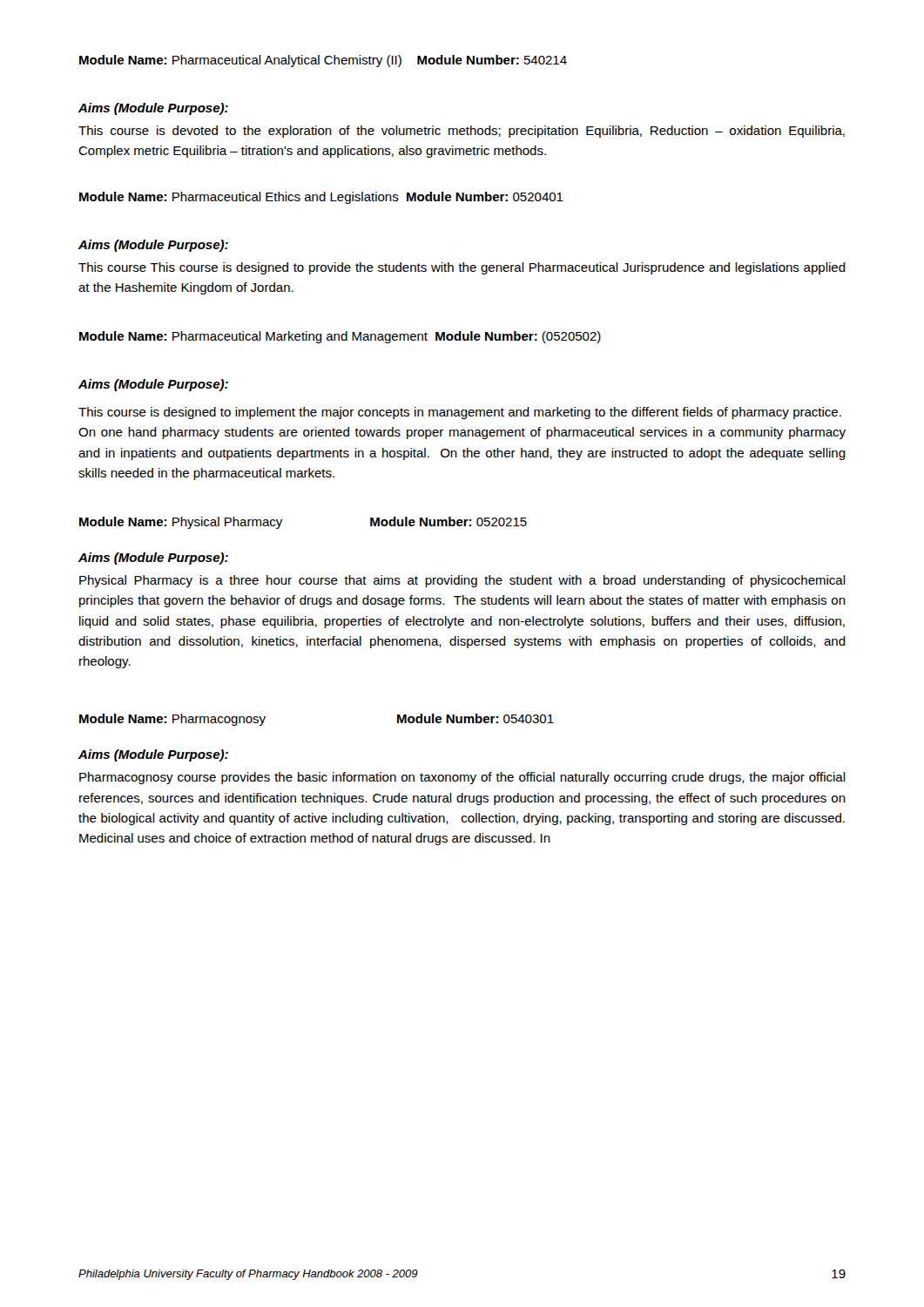
Task: Locate the text block with the text "Module Name: Pharmaceutical Marketing and Management Module Number:"
Action: (340, 336)
